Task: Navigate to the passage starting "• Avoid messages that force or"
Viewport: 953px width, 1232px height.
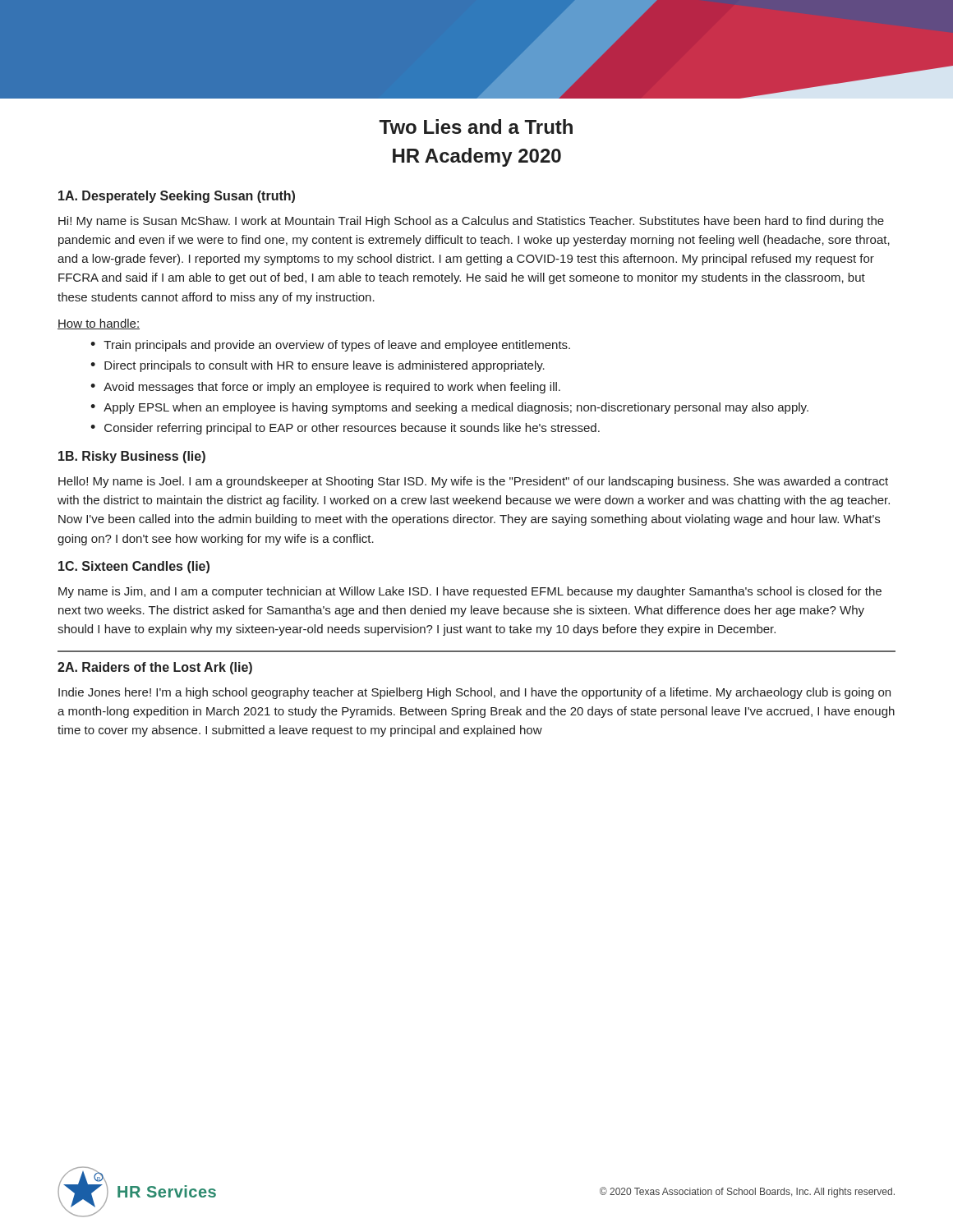Action: click(326, 386)
